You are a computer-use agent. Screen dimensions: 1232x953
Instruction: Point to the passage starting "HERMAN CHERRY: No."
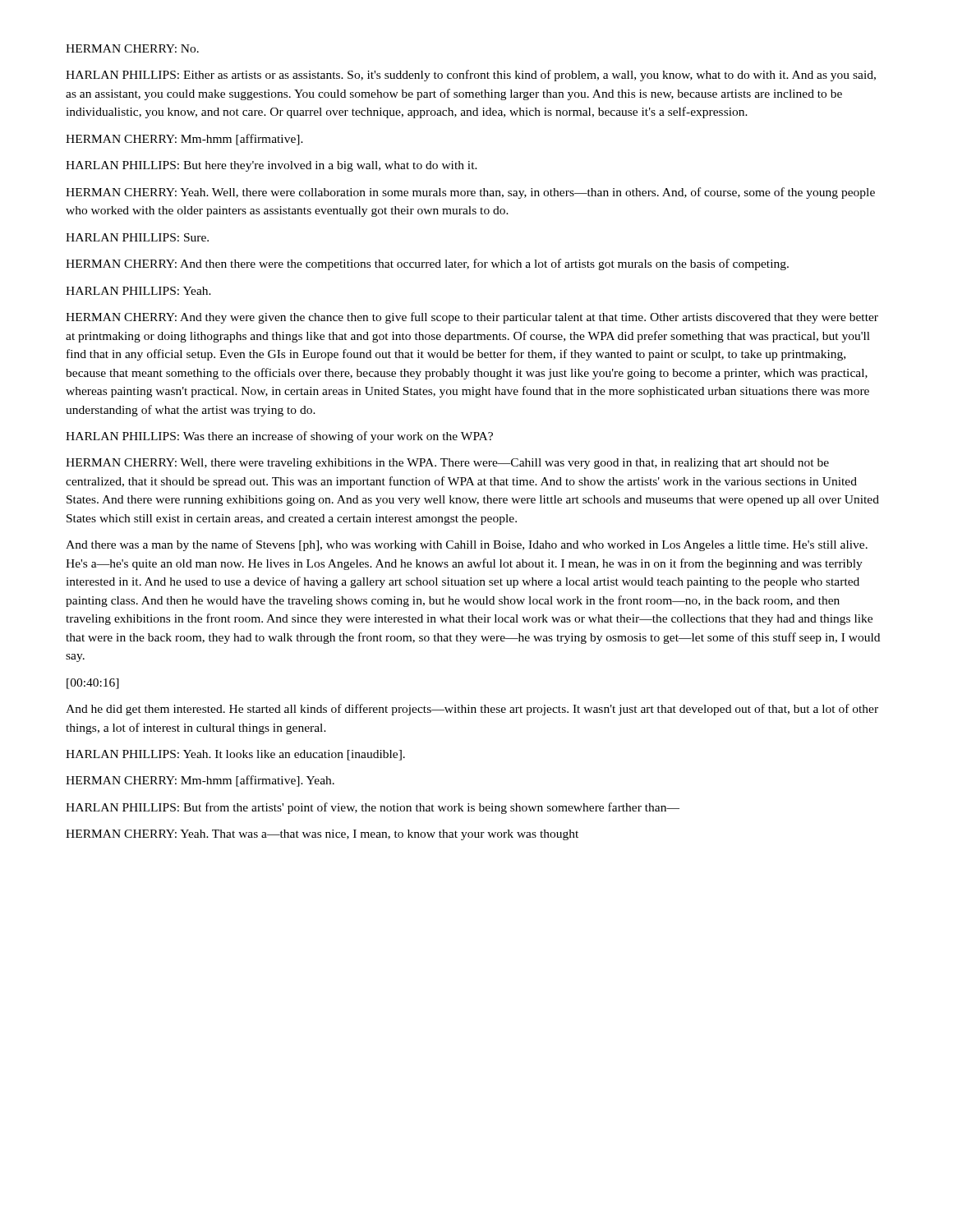pos(133,48)
